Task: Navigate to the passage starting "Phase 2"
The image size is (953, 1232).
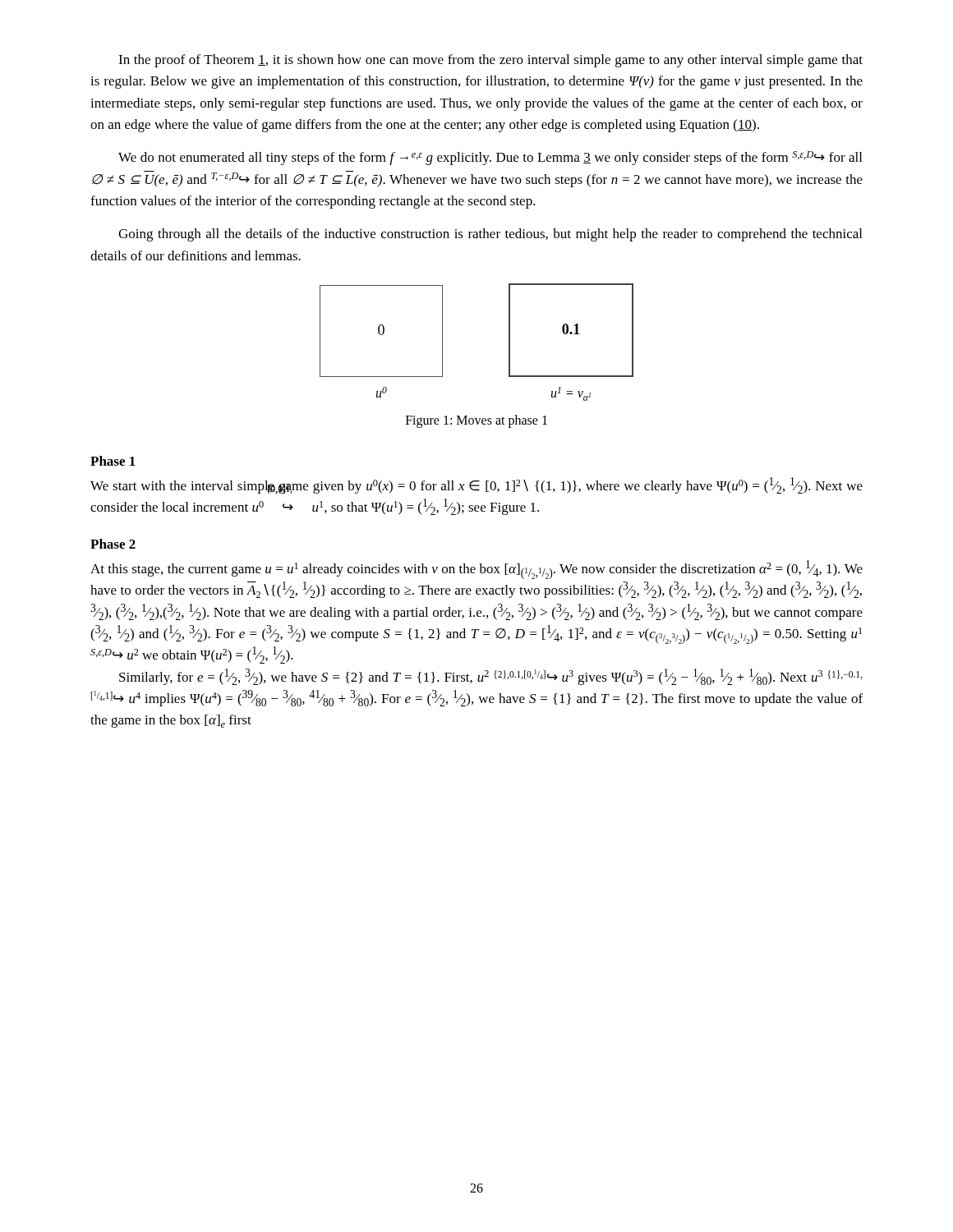Action: pos(113,544)
